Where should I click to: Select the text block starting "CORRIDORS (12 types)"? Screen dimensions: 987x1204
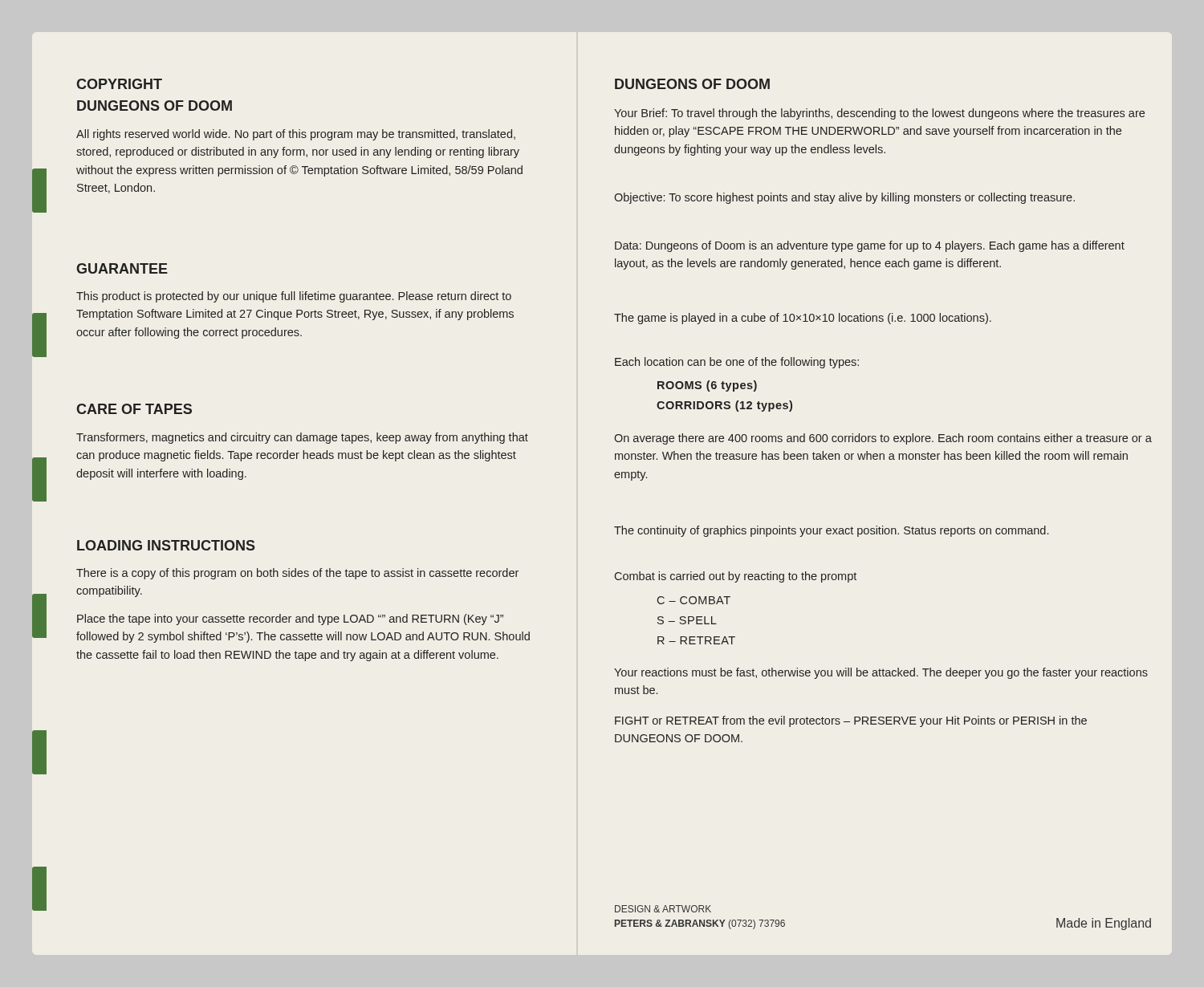click(724, 406)
